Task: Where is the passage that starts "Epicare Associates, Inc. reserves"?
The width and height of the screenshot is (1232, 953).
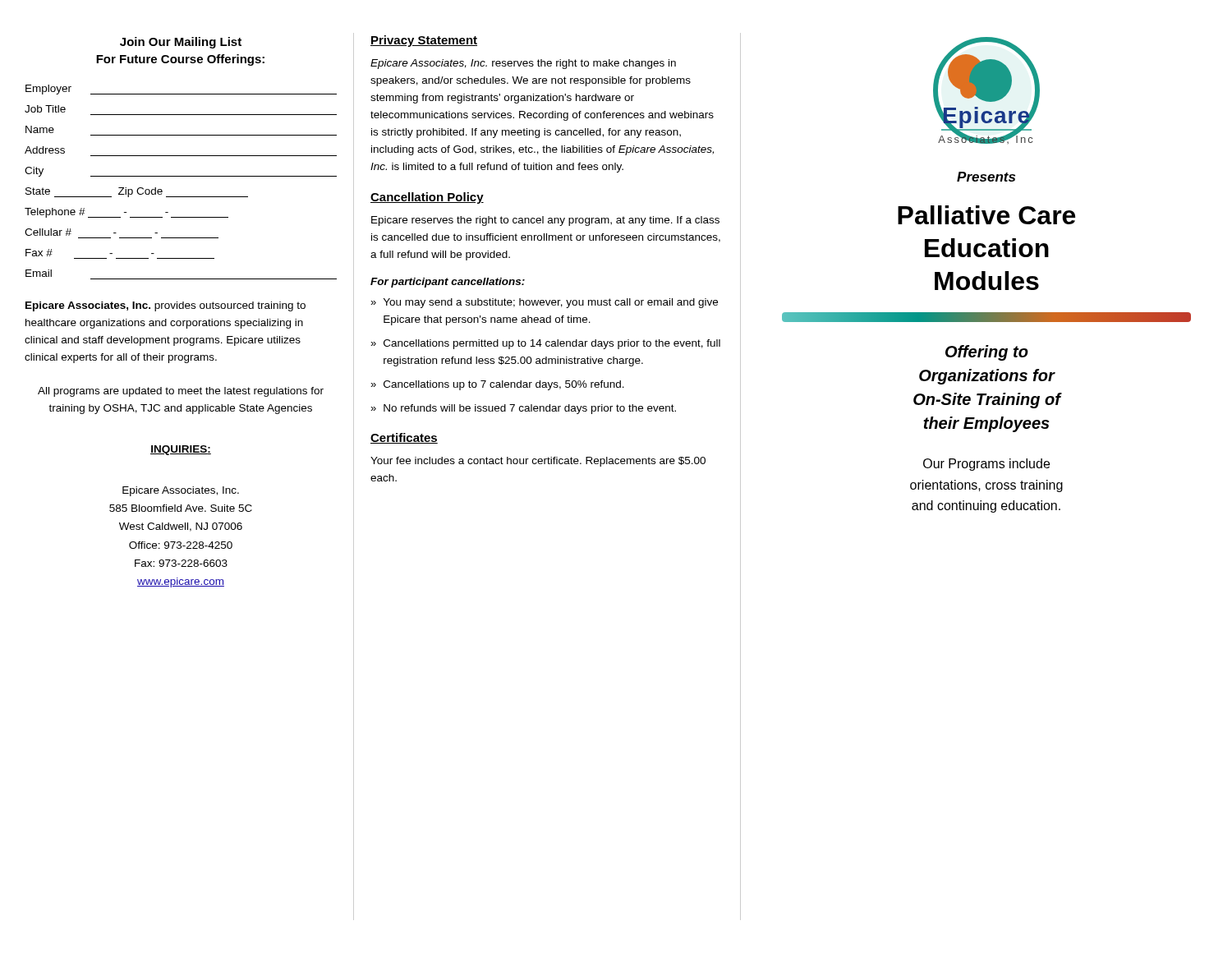Action: (543, 114)
